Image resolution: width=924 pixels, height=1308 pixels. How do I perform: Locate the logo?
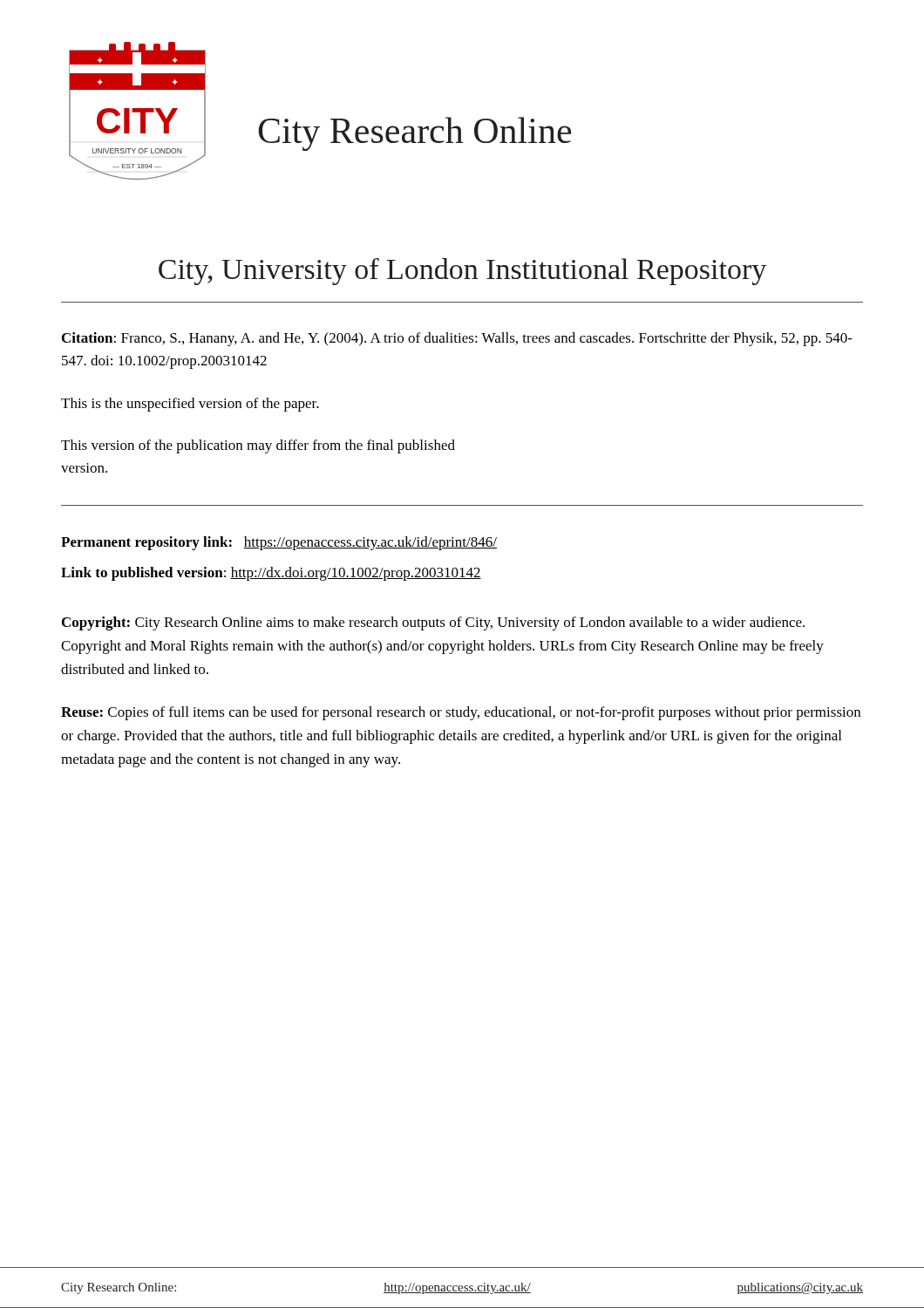pyautogui.click(x=142, y=131)
